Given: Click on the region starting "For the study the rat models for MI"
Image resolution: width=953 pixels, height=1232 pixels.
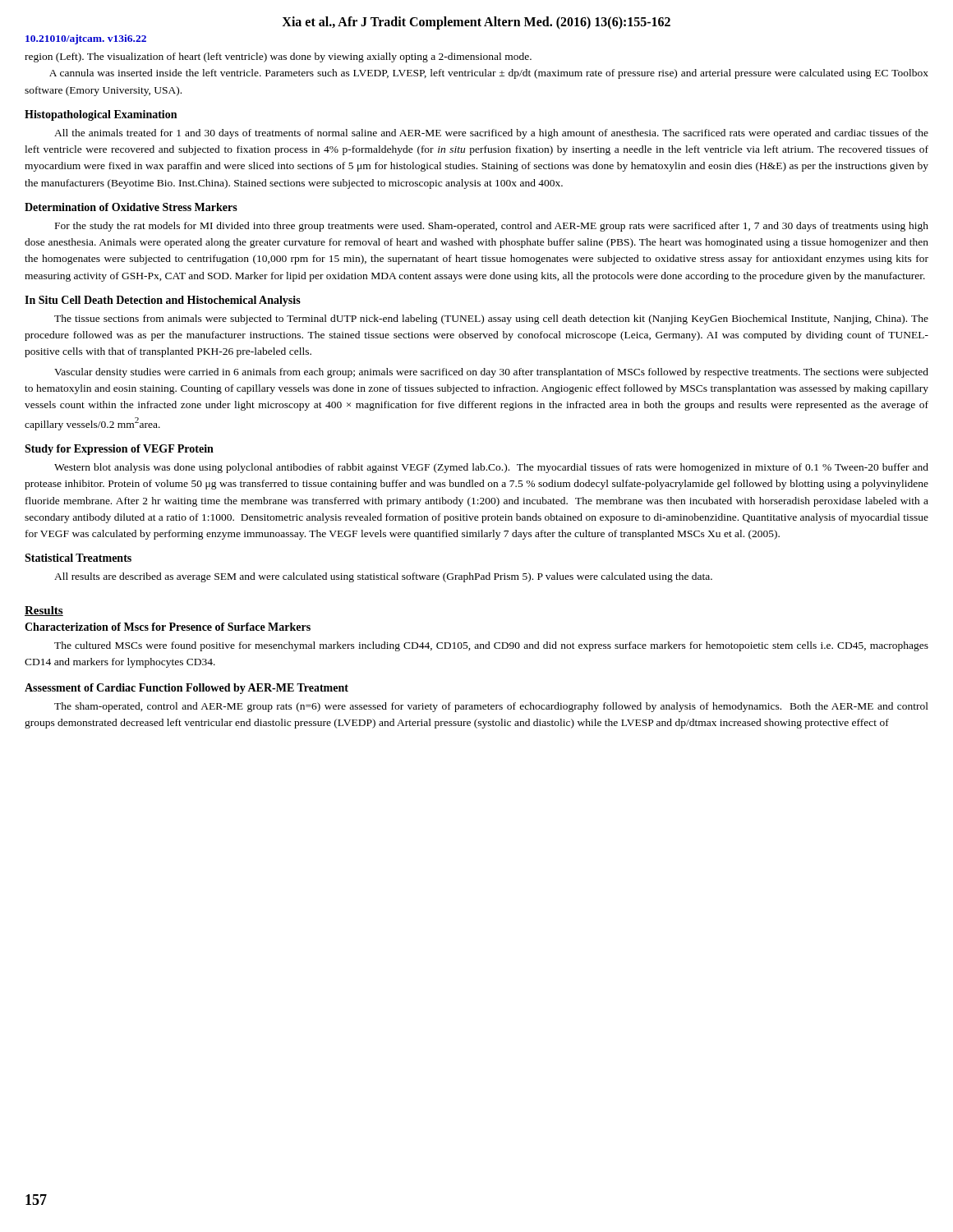Looking at the screenshot, I should point(476,250).
